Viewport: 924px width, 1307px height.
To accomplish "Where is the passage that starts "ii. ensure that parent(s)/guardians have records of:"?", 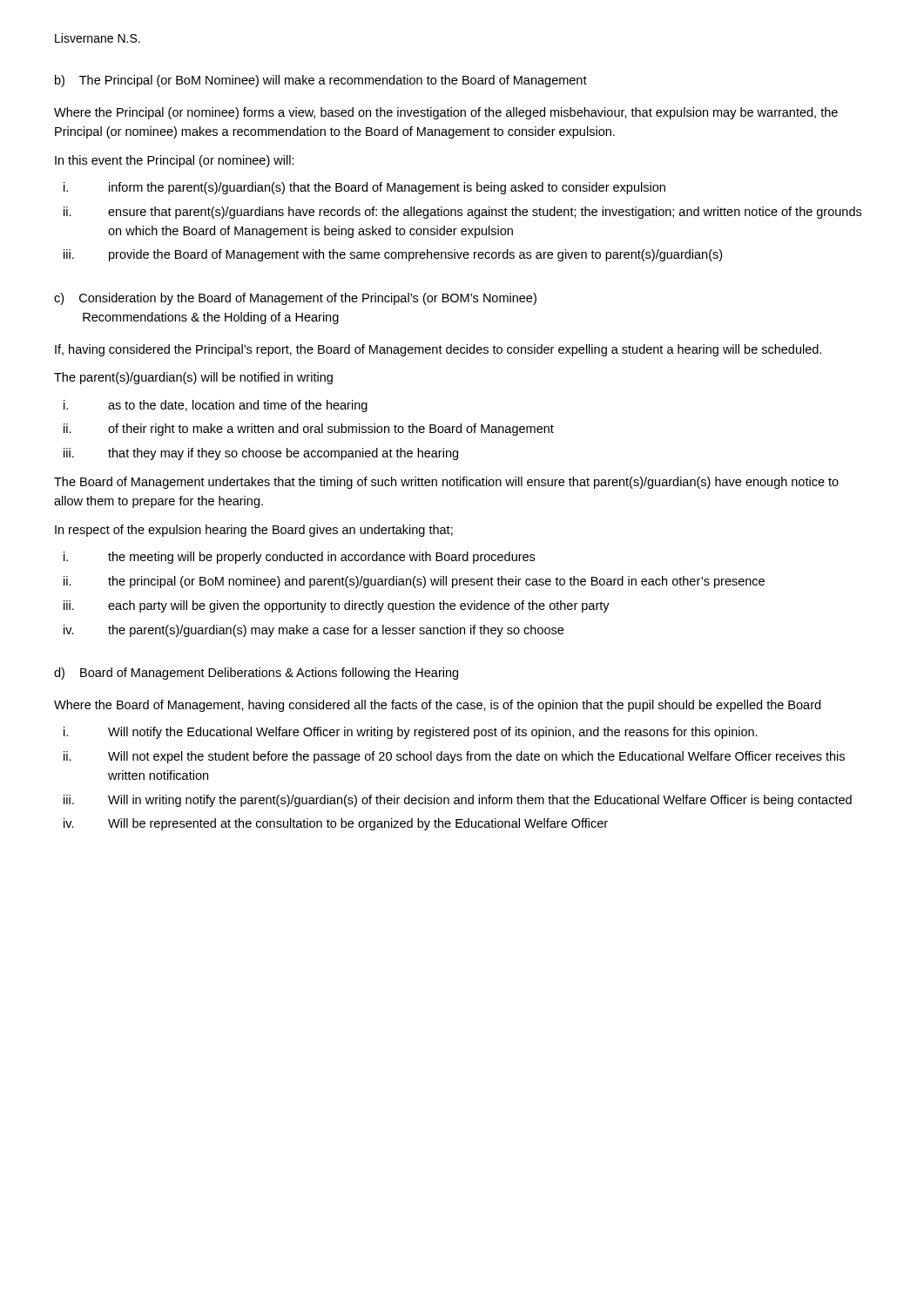I will tap(462, 222).
